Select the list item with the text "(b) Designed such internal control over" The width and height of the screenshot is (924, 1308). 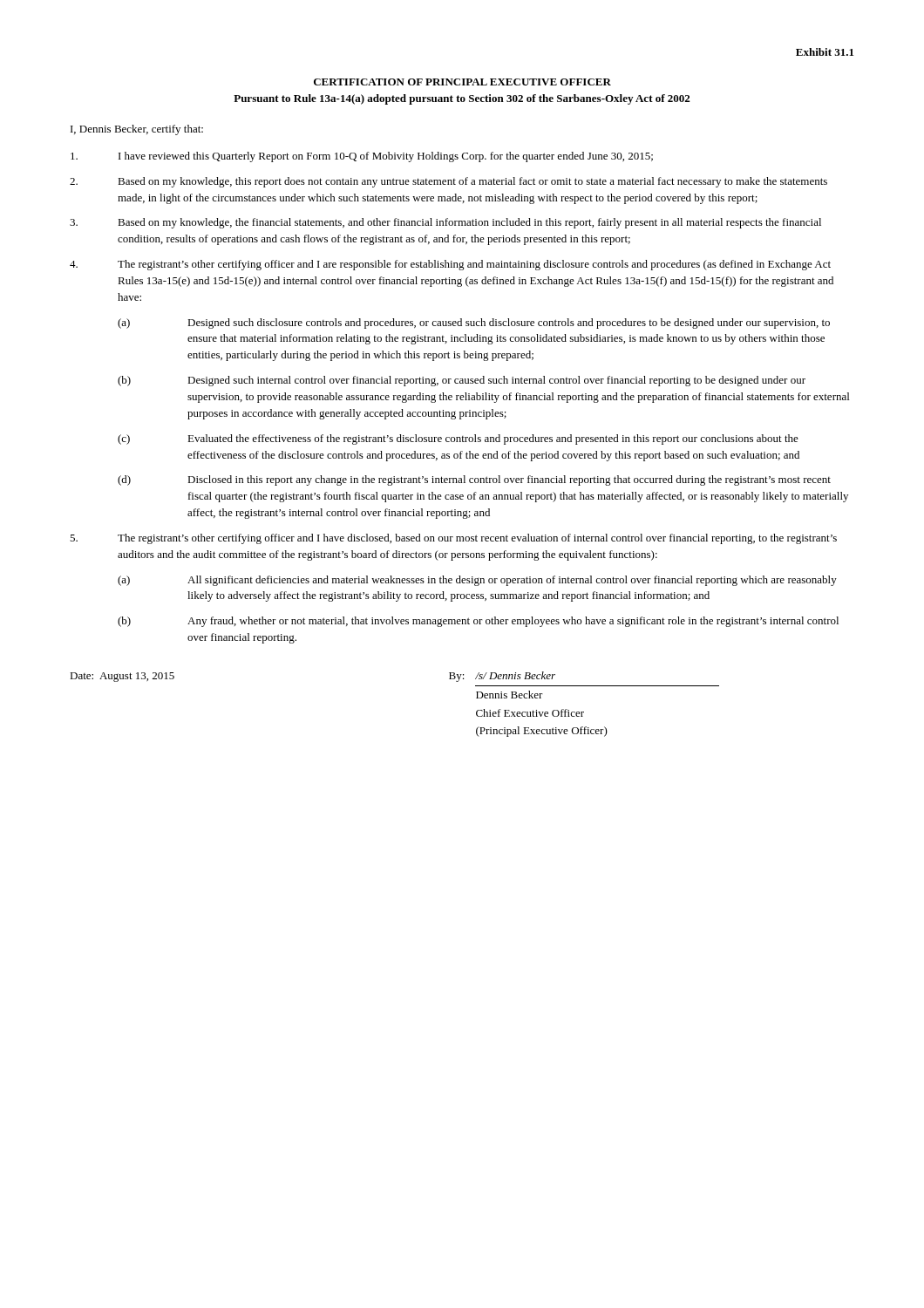[486, 397]
